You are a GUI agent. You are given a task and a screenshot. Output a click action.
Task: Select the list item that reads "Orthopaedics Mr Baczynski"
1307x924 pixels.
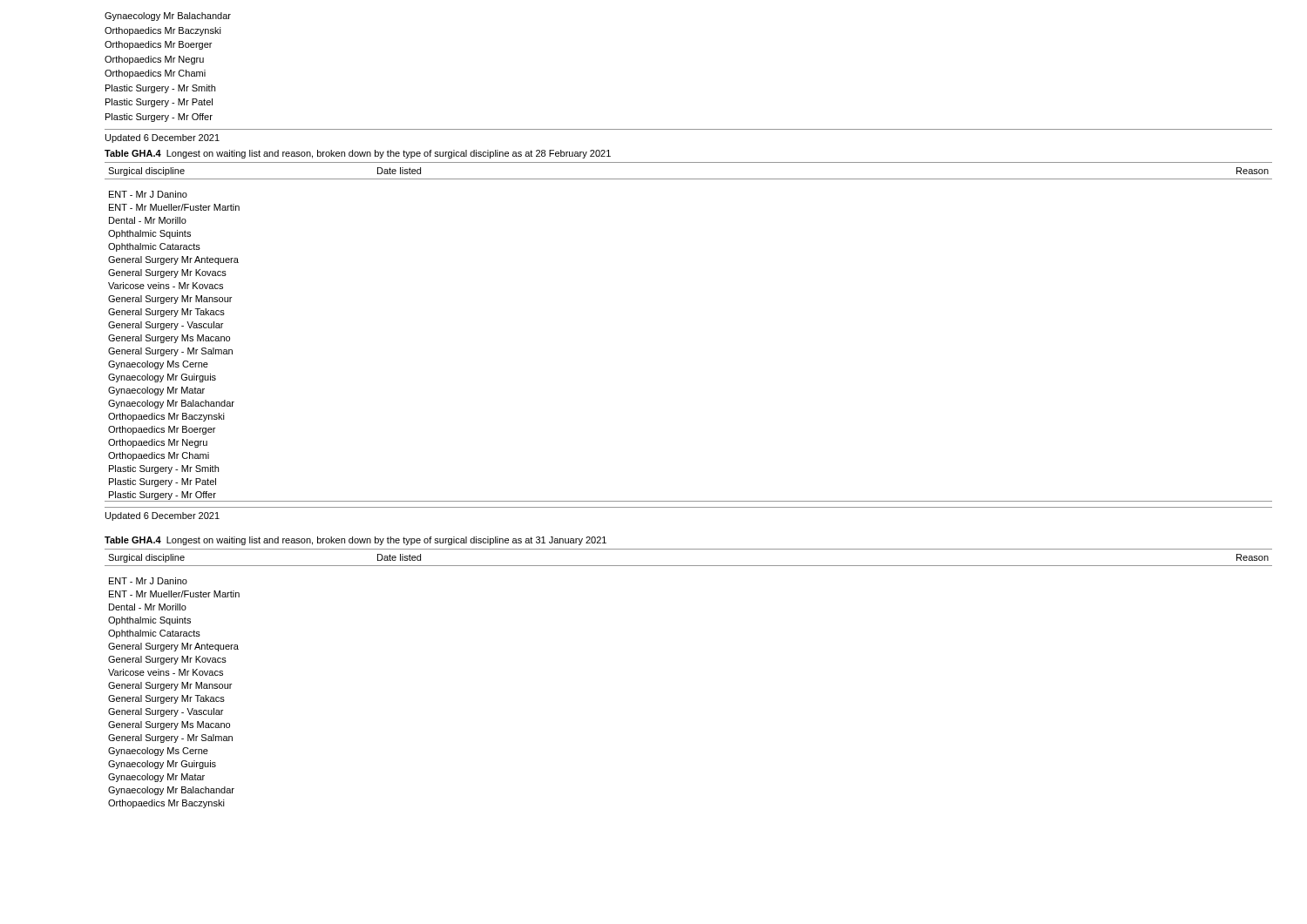coord(163,30)
